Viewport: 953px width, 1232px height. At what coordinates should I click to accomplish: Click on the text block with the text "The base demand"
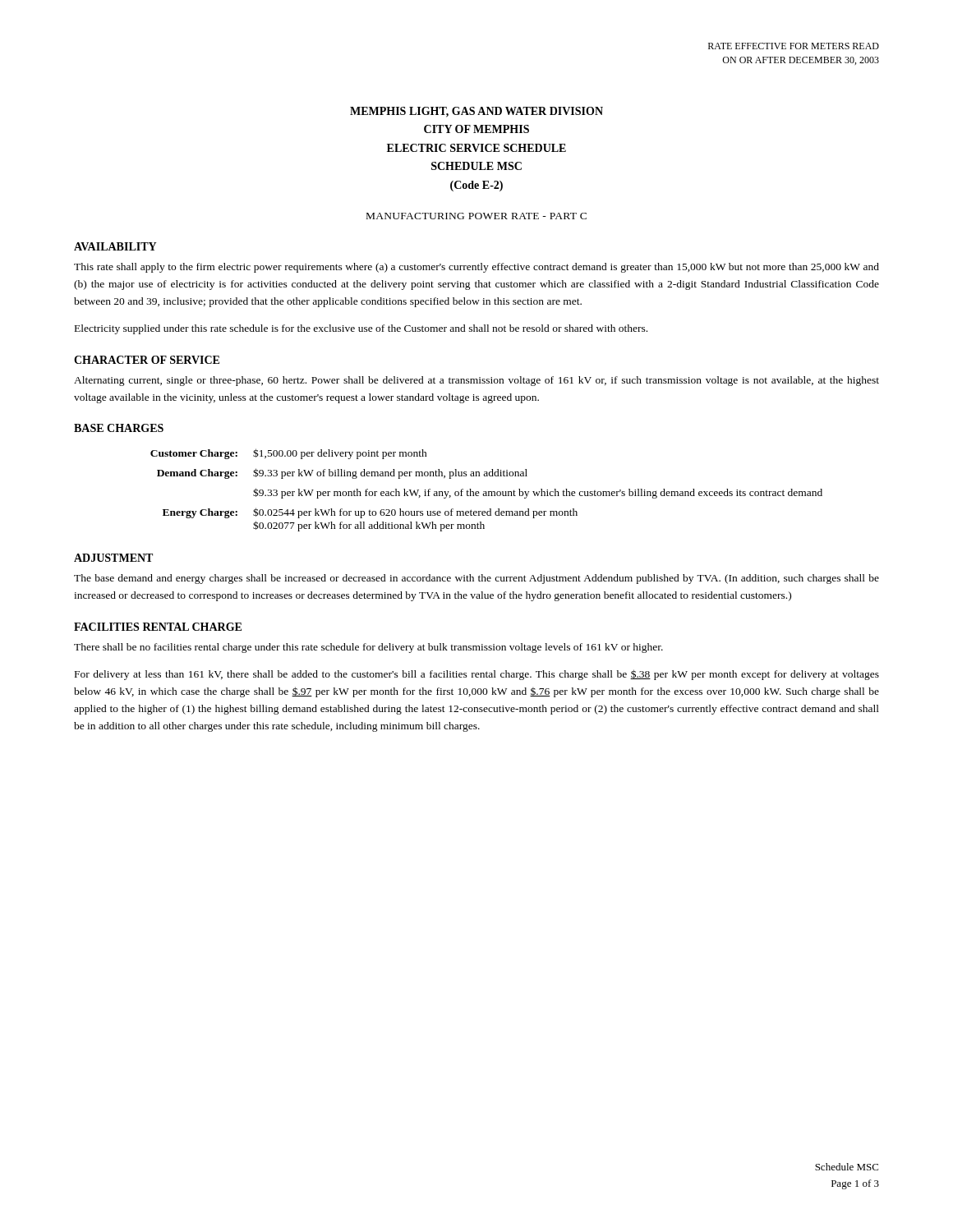pos(476,587)
